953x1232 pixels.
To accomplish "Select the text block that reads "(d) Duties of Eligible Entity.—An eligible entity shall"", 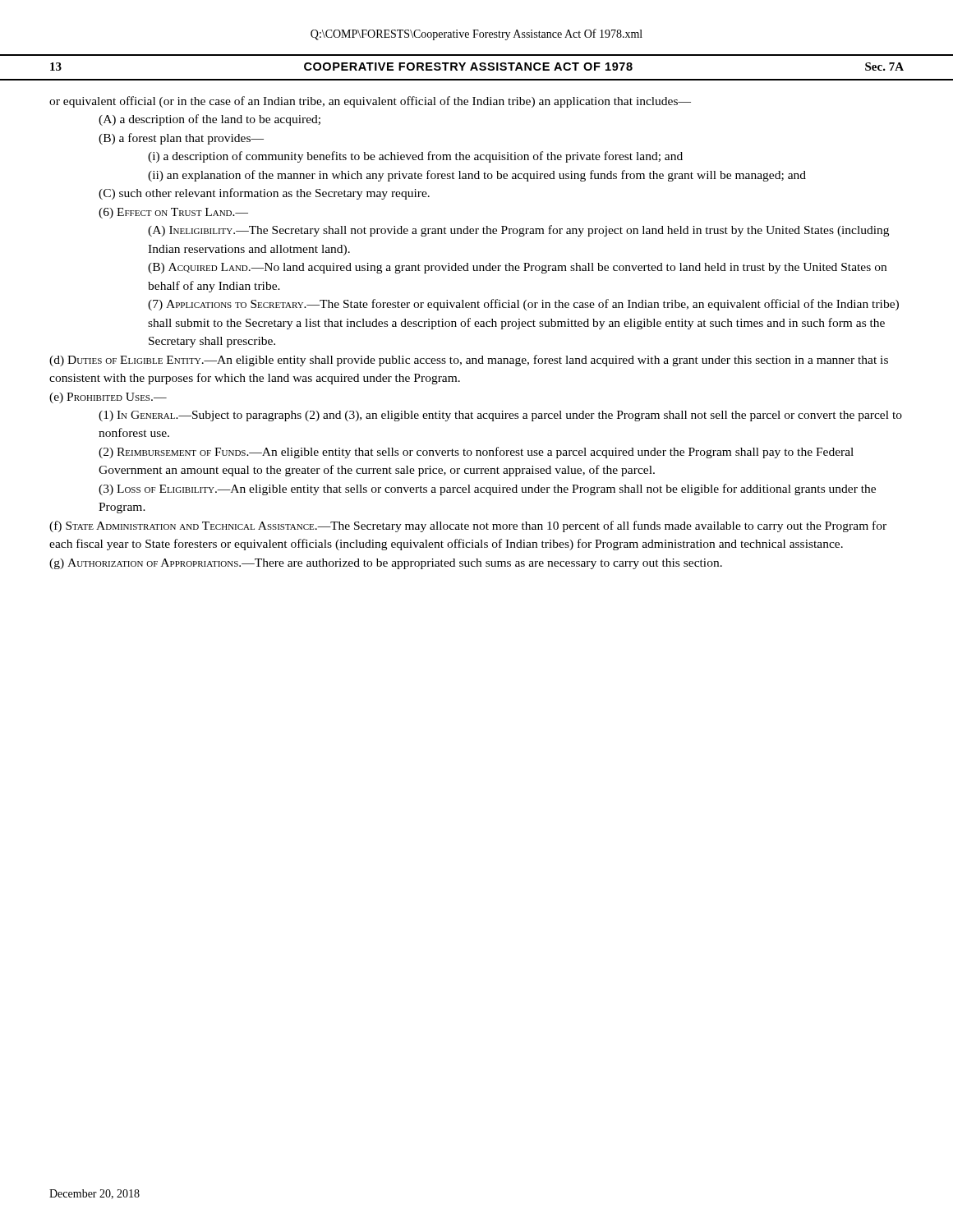I will (x=469, y=368).
